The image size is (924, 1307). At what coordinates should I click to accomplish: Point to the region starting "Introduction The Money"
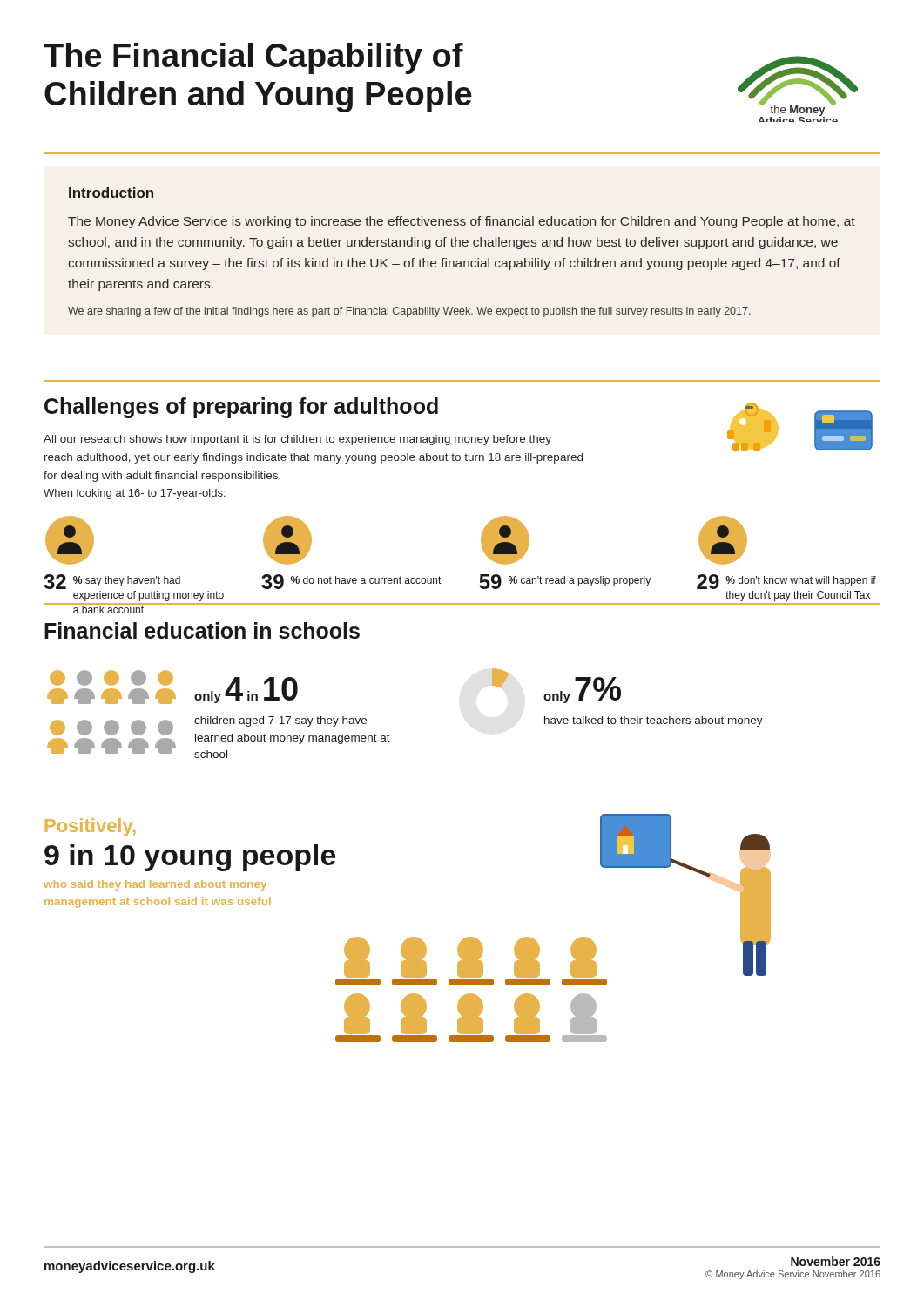(x=462, y=252)
